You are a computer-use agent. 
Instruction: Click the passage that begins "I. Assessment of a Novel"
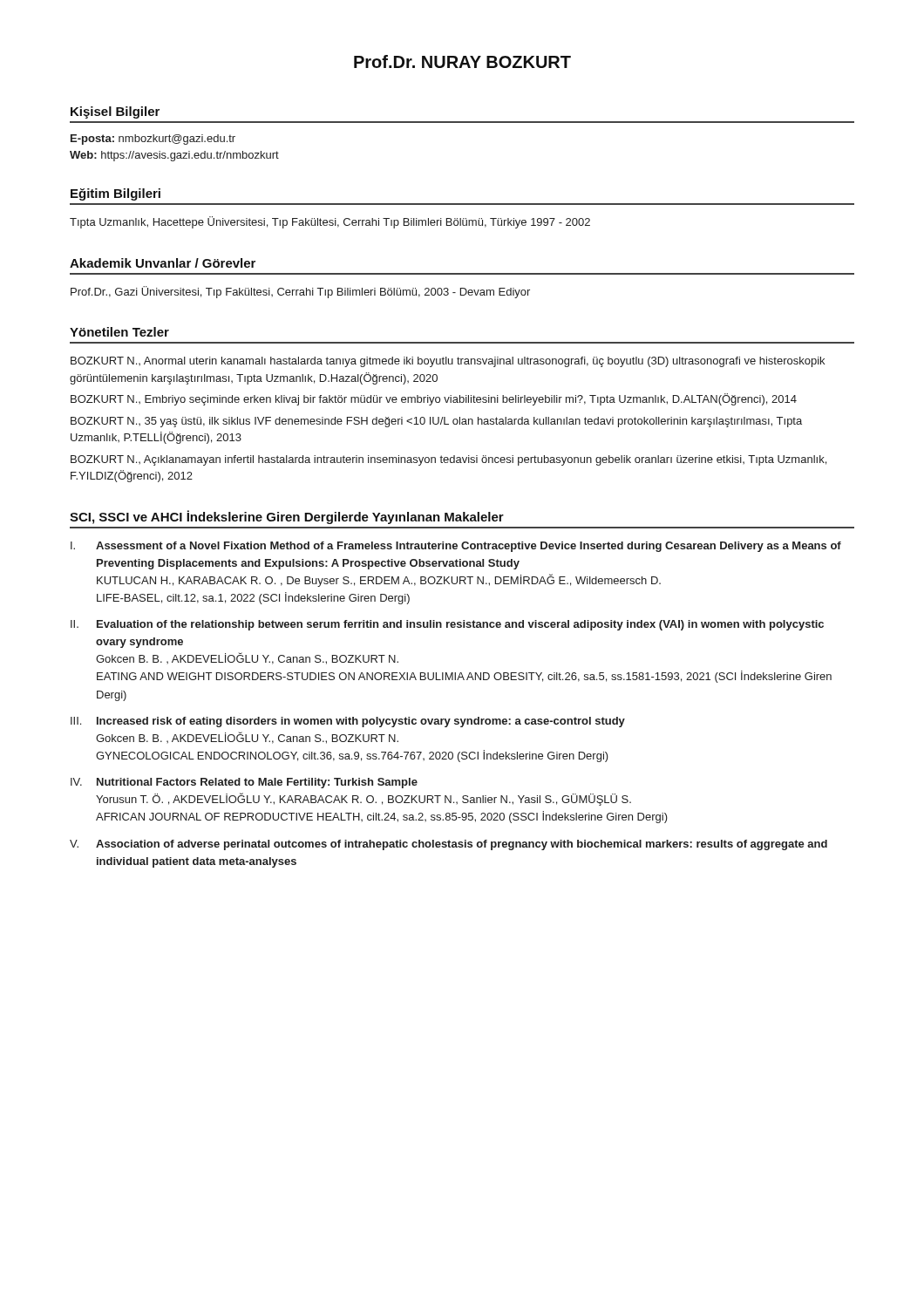click(x=462, y=572)
